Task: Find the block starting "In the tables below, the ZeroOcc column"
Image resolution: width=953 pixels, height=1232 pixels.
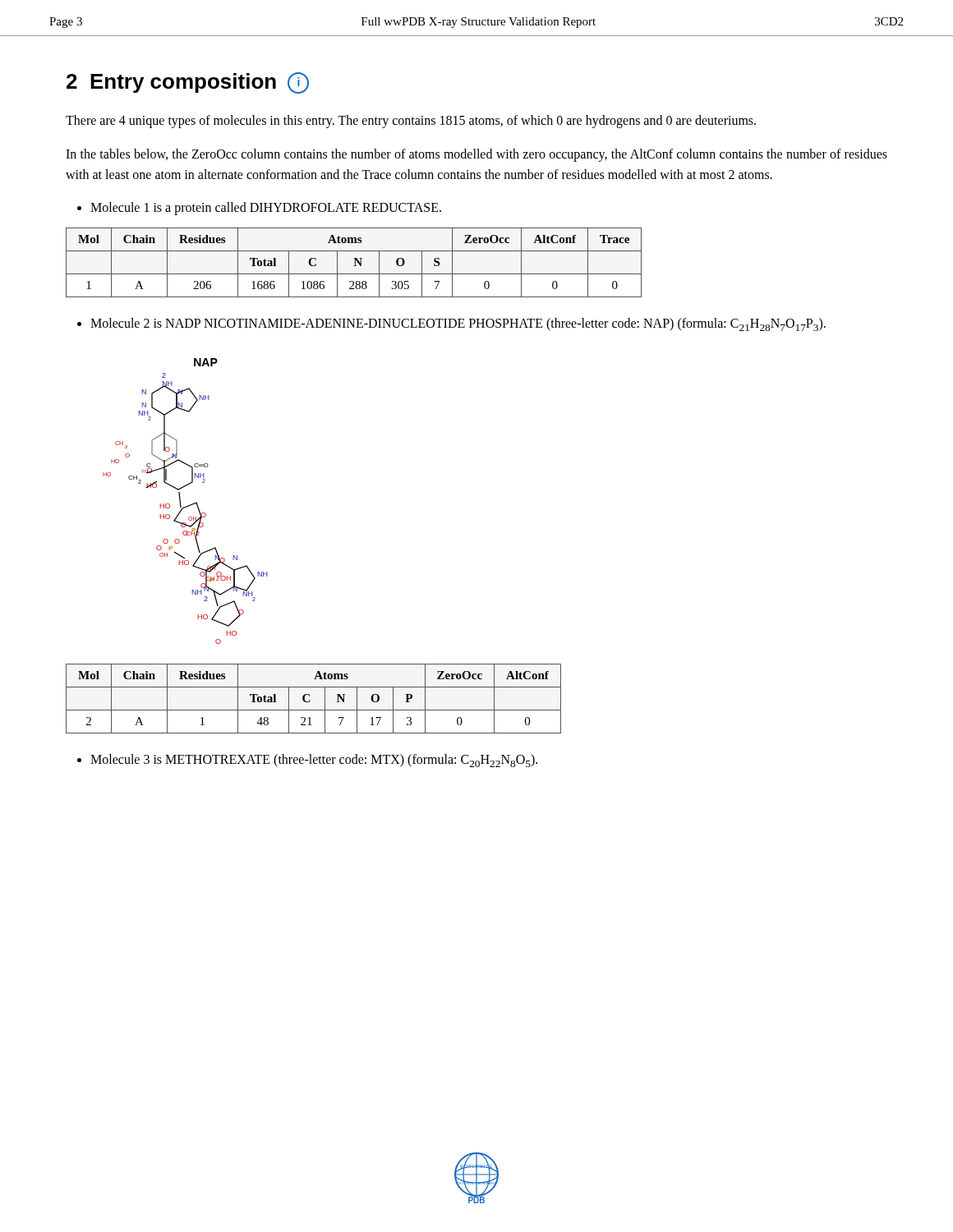Action: pos(476,165)
